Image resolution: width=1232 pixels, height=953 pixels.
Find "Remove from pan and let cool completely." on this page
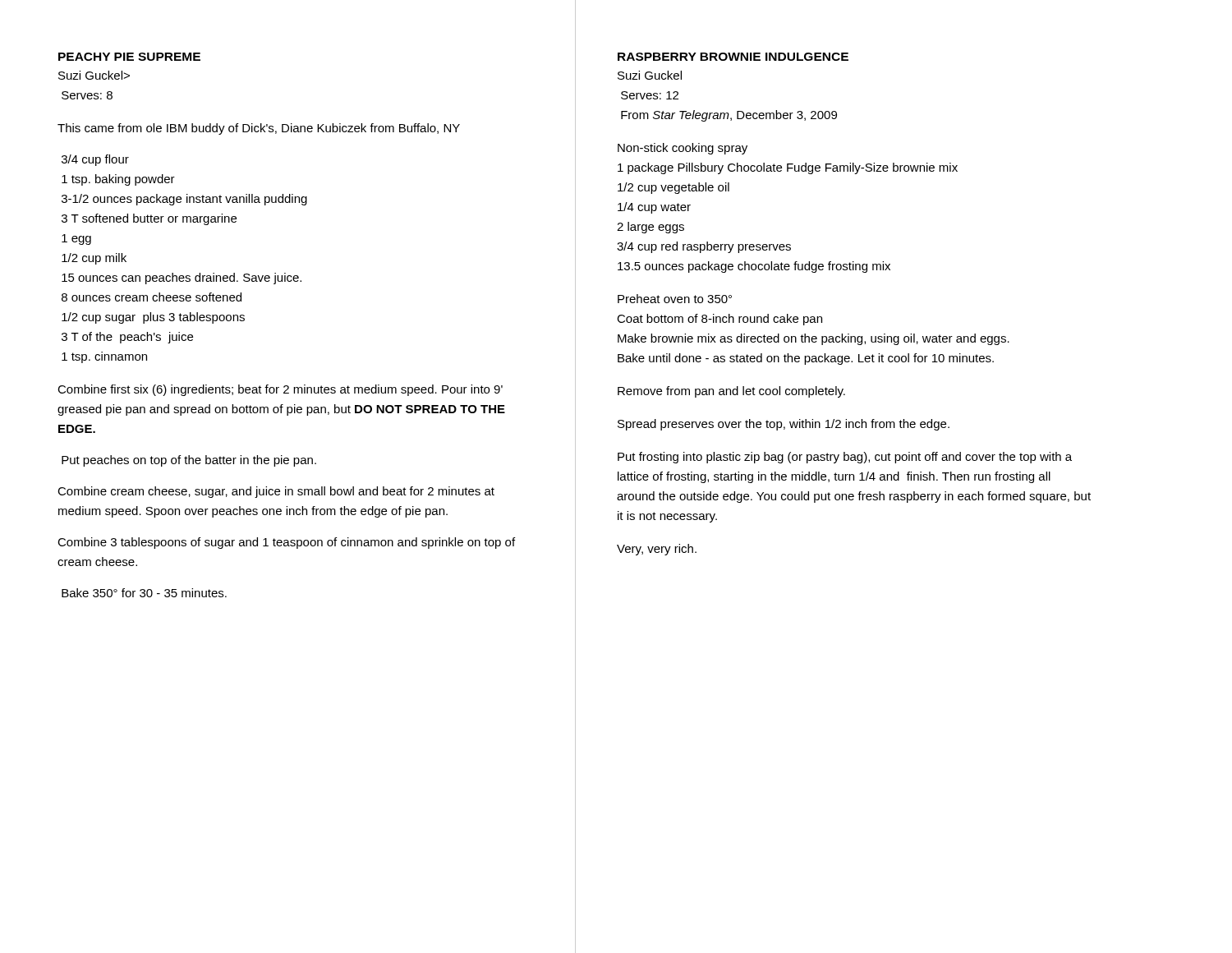[x=731, y=391]
